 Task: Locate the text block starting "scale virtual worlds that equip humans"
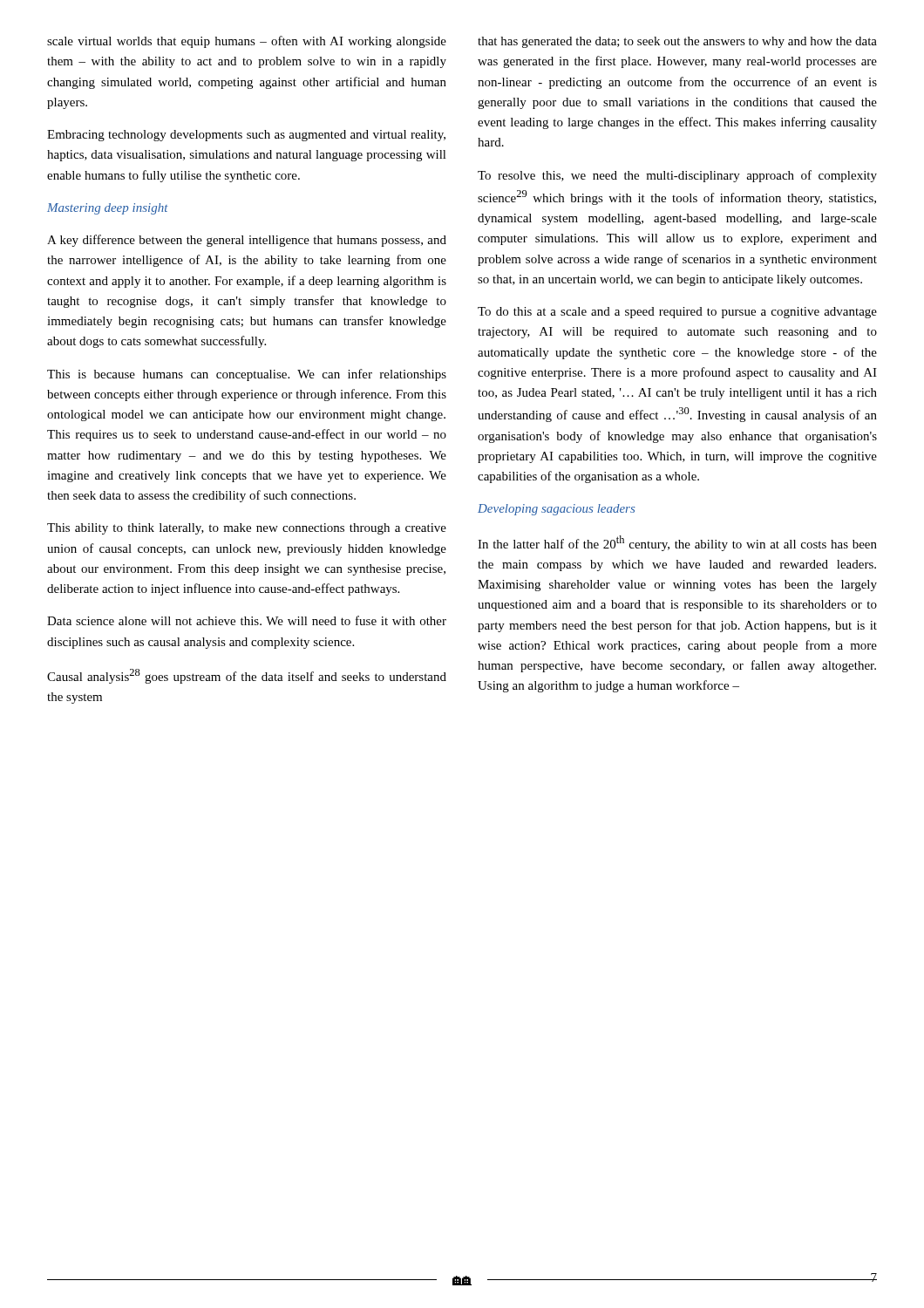point(247,72)
